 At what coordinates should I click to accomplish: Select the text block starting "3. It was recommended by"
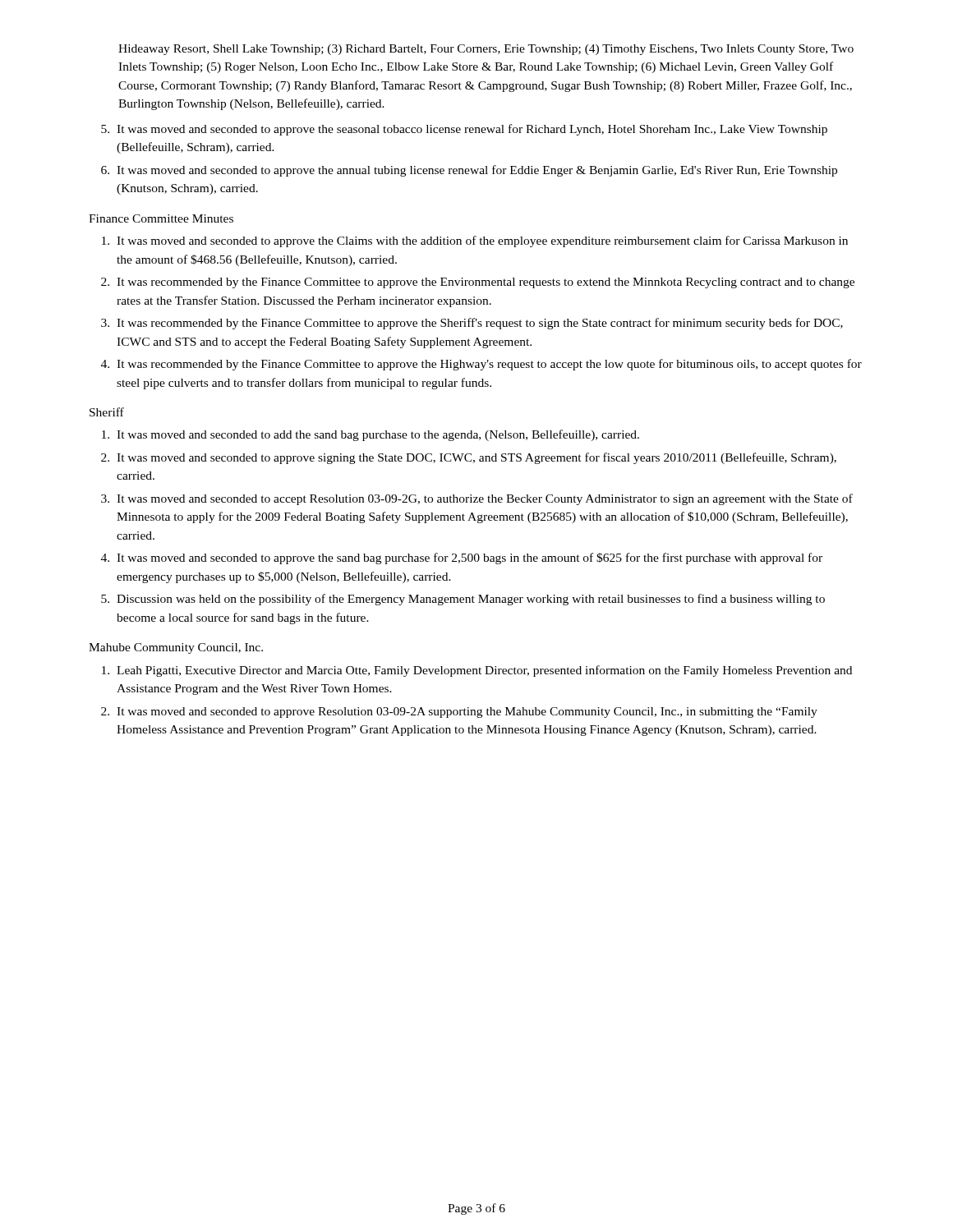click(x=476, y=332)
